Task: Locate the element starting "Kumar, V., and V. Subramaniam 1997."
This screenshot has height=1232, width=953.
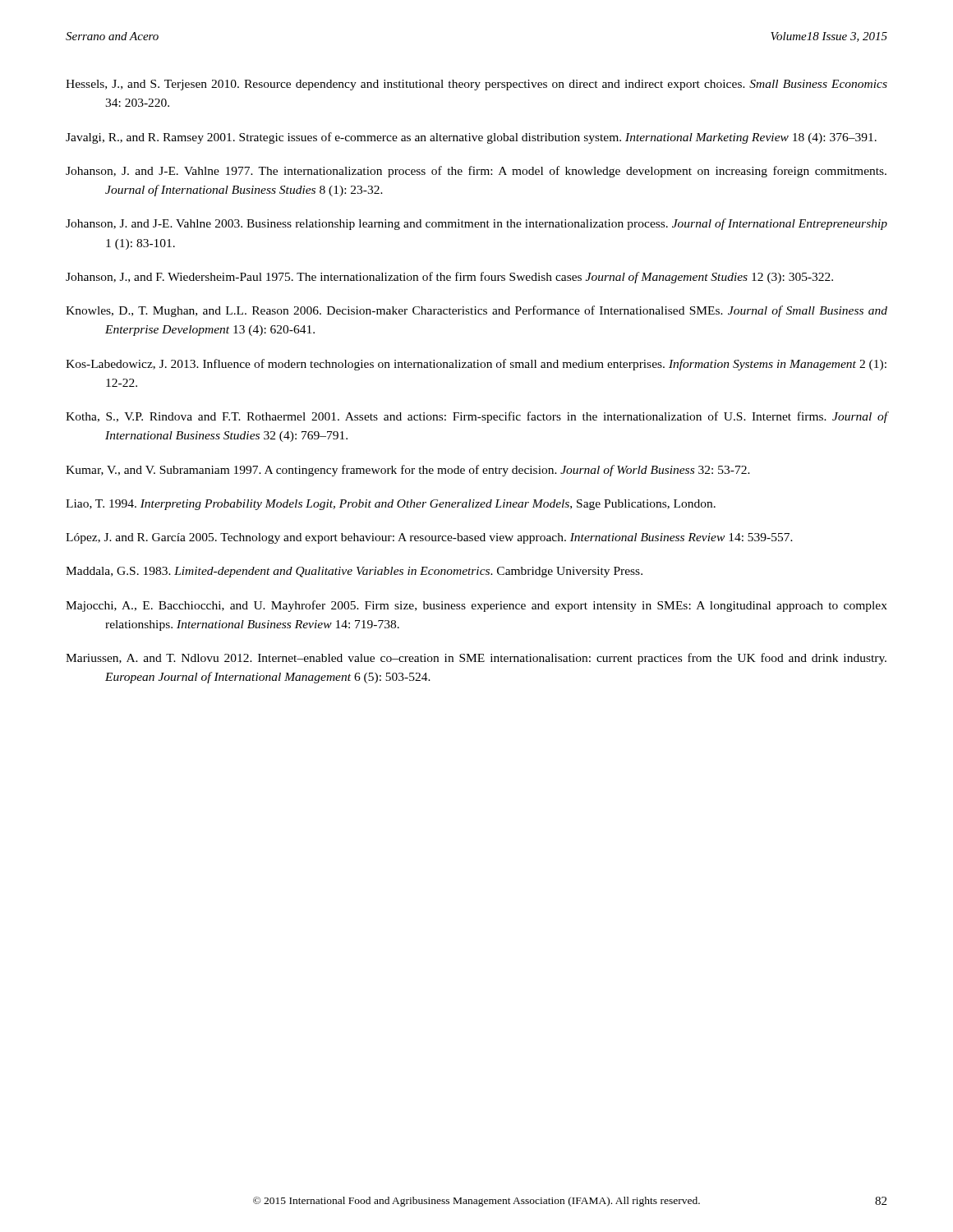Action: click(408, 469)
